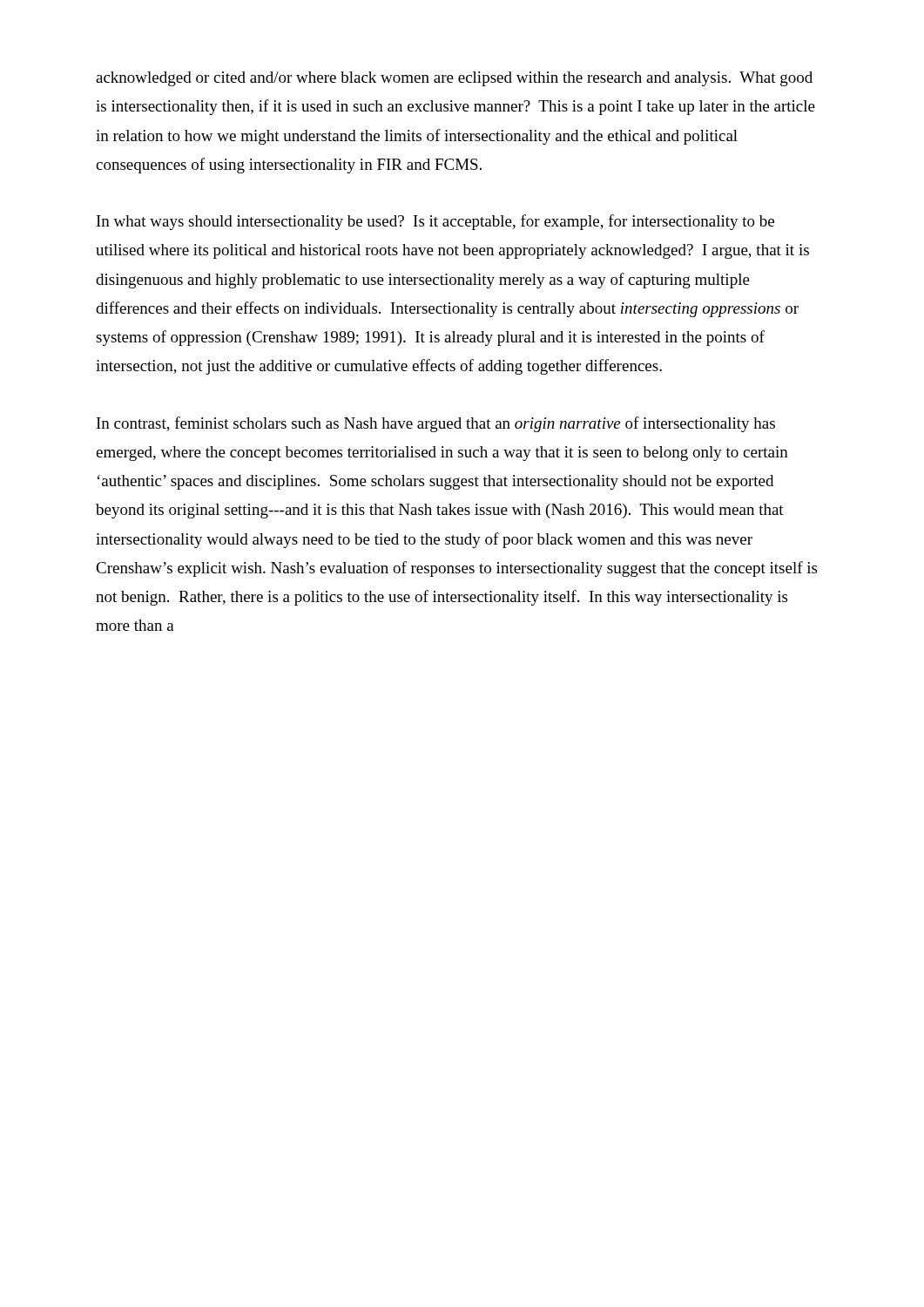The width and height of the screenshot is (924, 1307).
Task: Find the block on this page that starts "acknowledged or cited and/or where black women are"
Action: [x=455, y=121]
